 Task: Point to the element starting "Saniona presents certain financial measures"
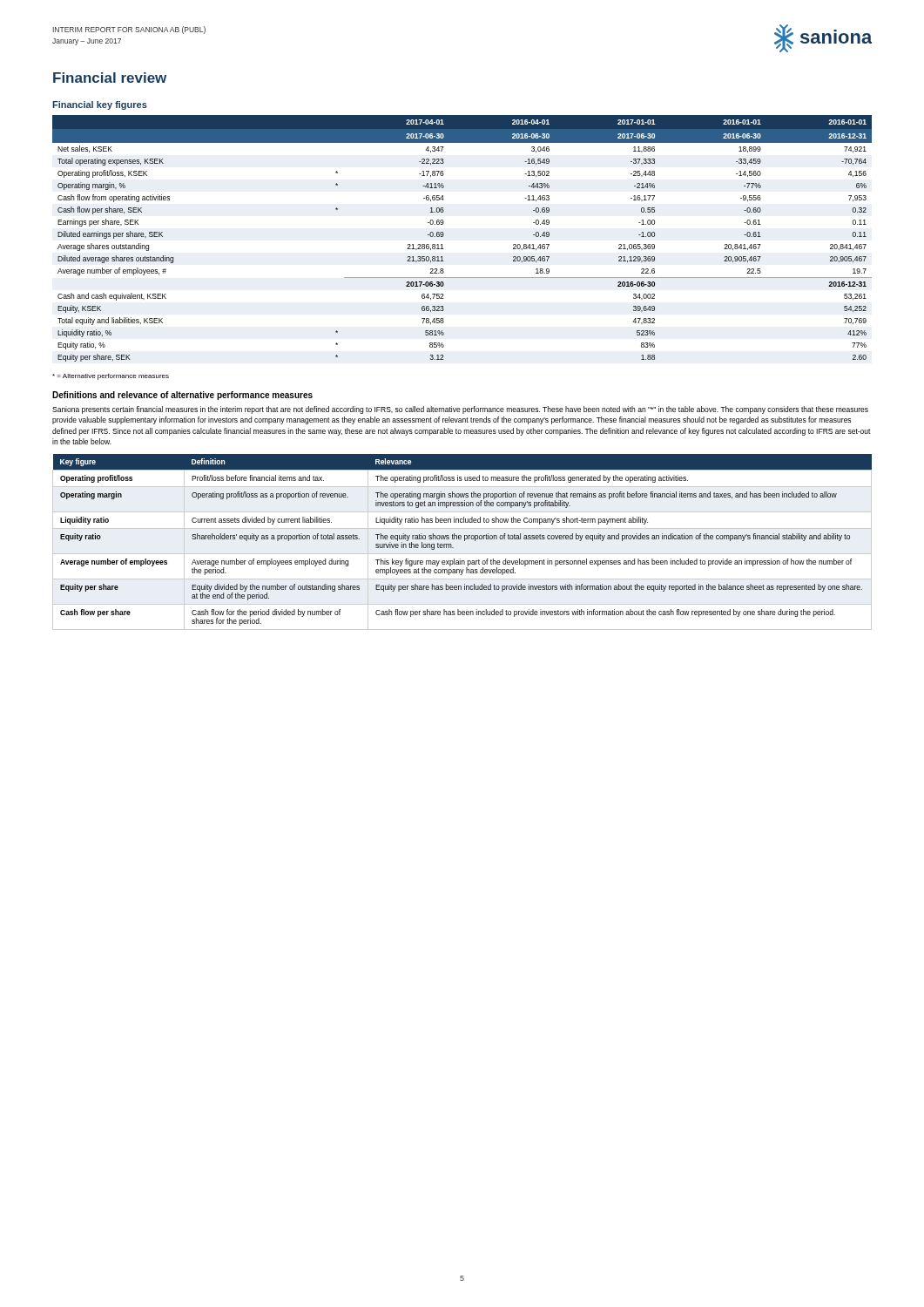pos(461,426)
